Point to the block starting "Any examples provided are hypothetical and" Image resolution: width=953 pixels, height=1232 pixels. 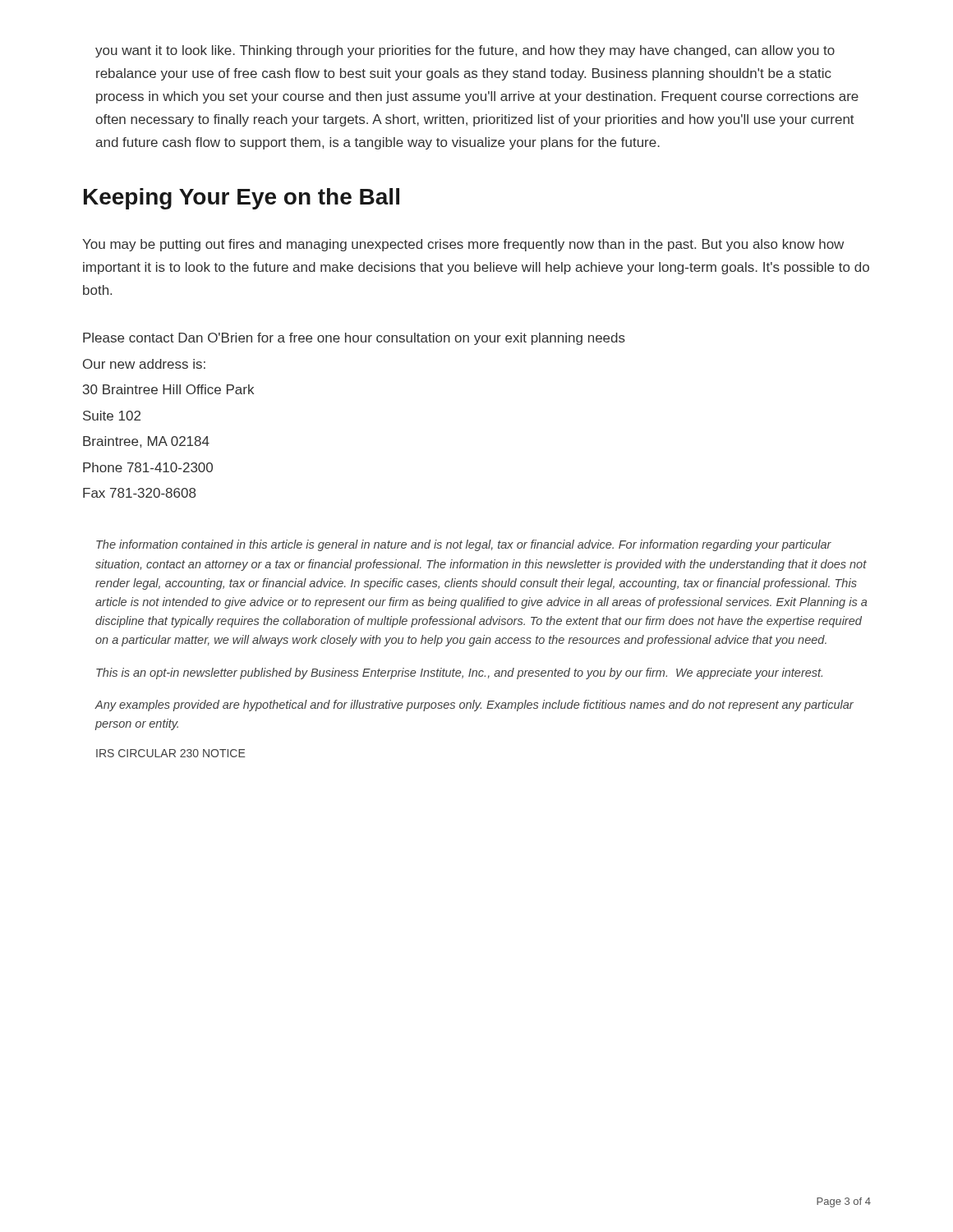pos(474,714)
